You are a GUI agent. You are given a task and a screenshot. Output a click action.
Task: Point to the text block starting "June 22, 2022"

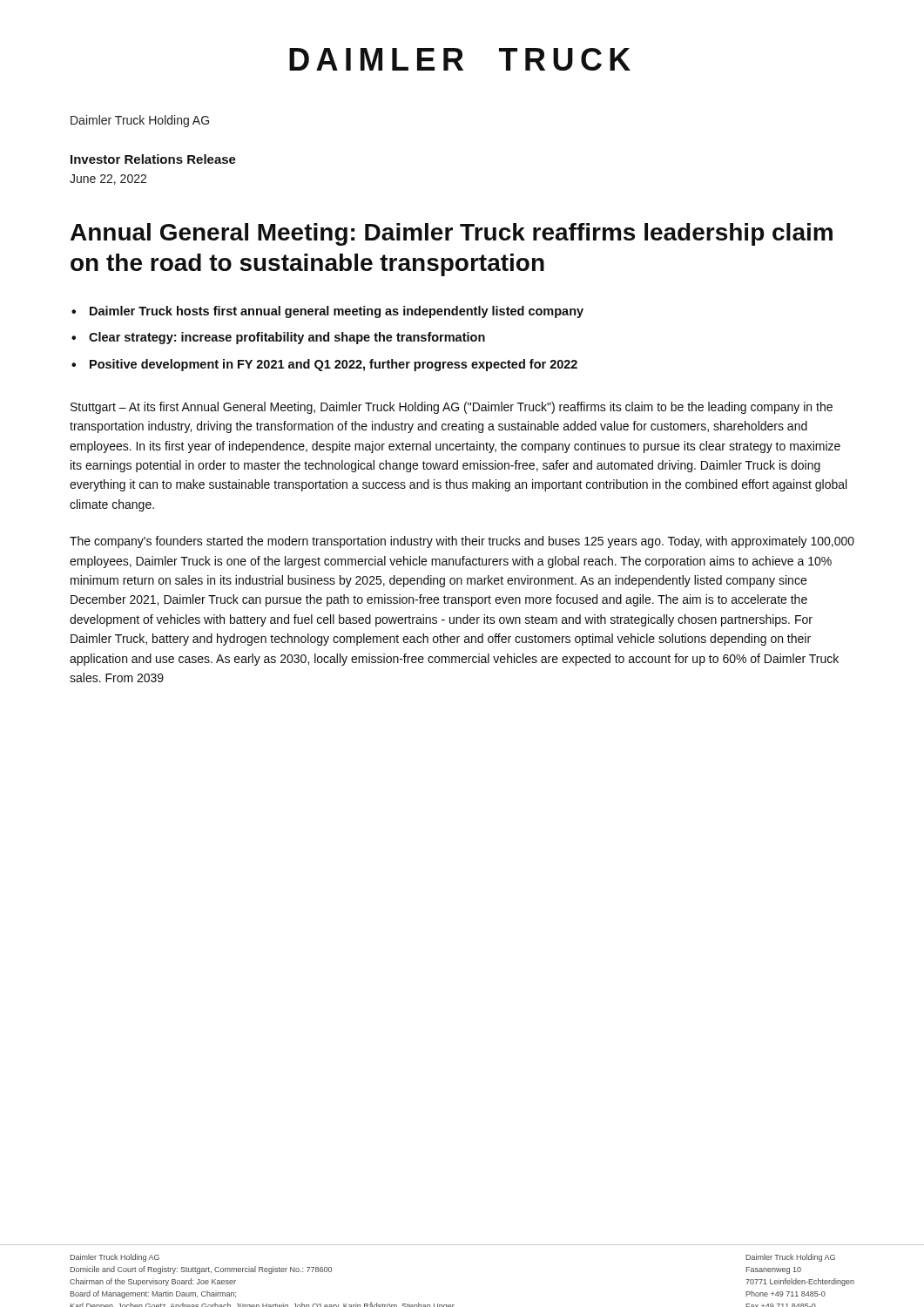[108, 179]
